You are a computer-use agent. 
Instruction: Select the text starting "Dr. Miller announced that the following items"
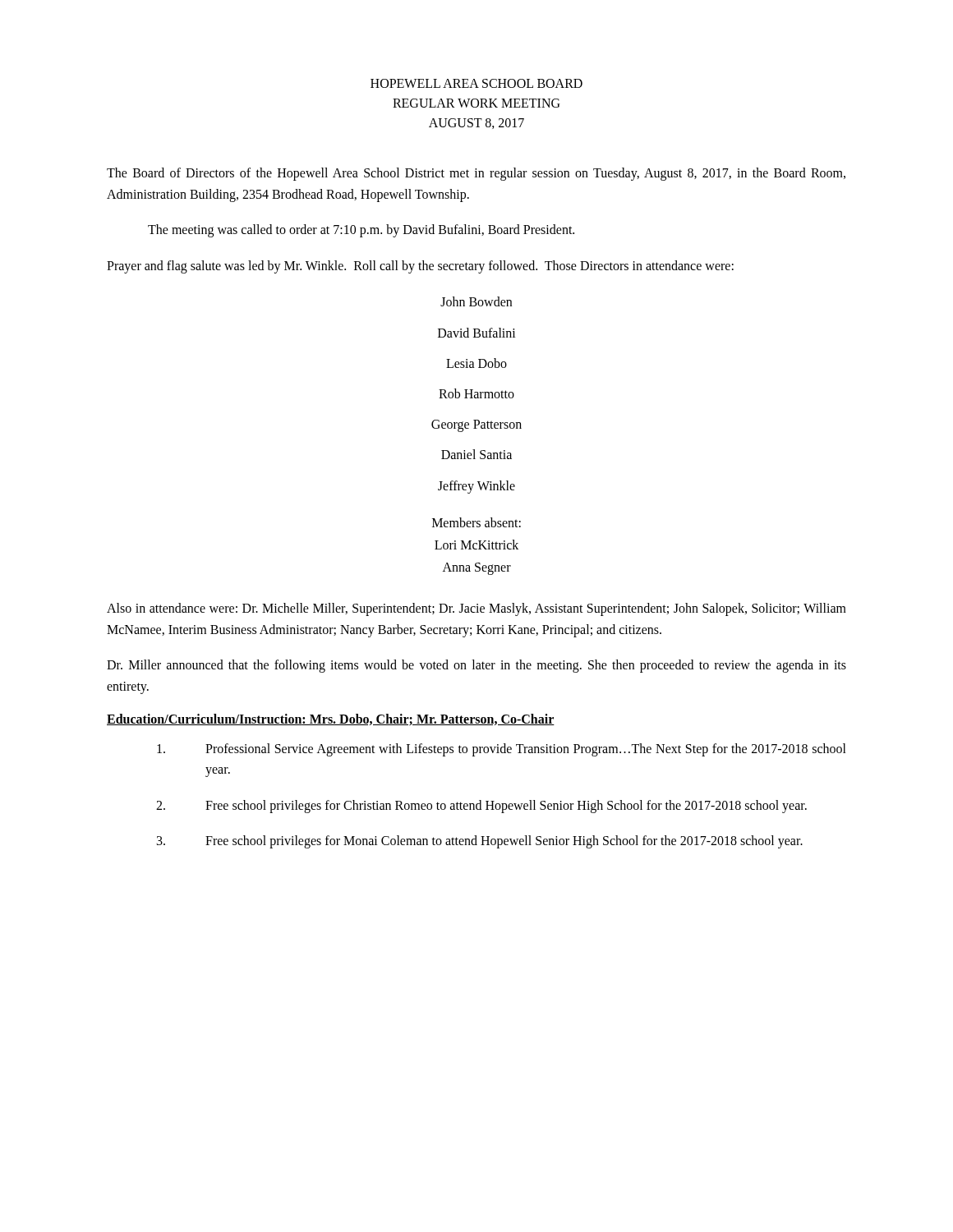click(x=476, y=676)
